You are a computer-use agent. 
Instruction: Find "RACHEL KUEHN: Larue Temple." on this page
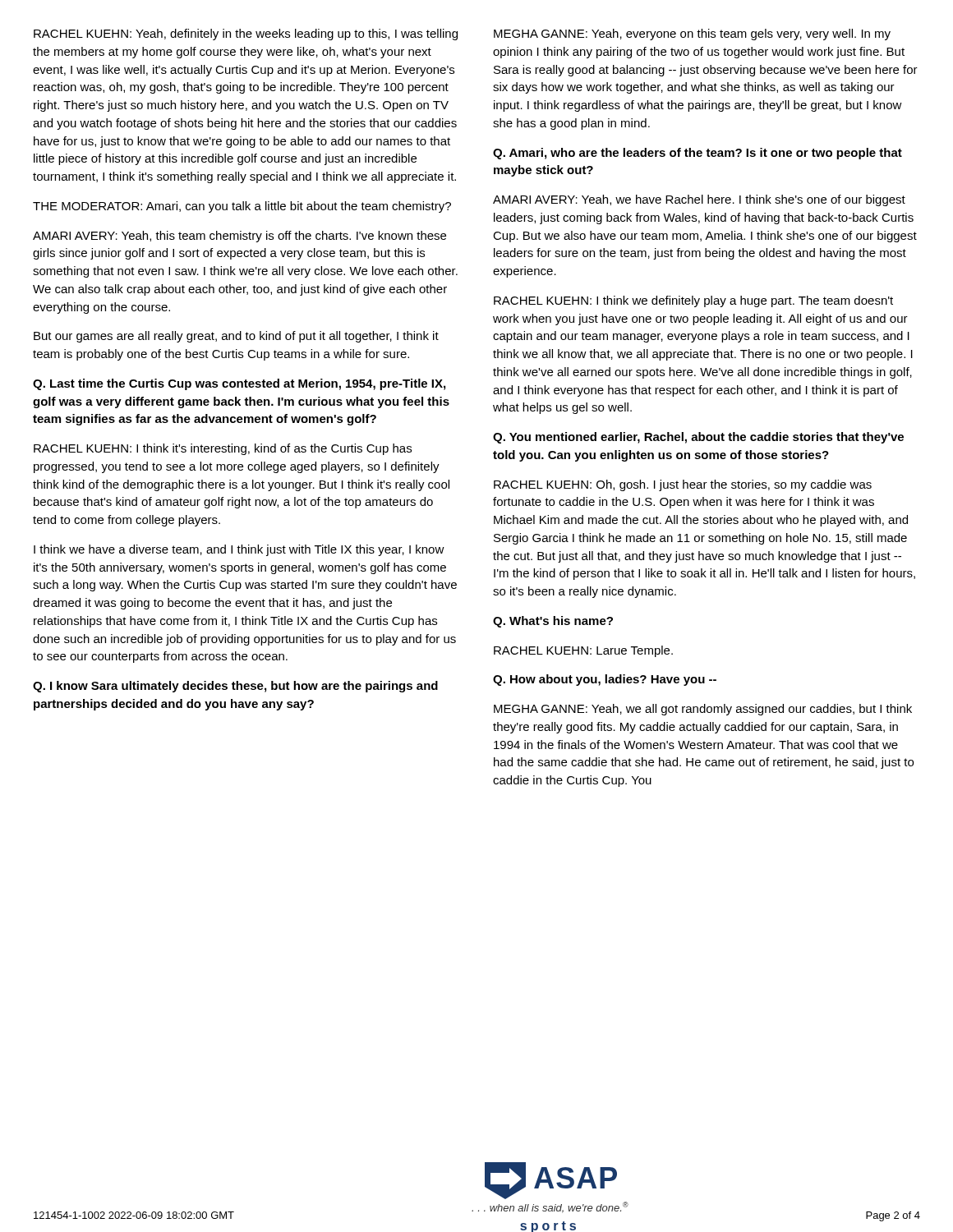pyautogui.click(x=583, y=650)
